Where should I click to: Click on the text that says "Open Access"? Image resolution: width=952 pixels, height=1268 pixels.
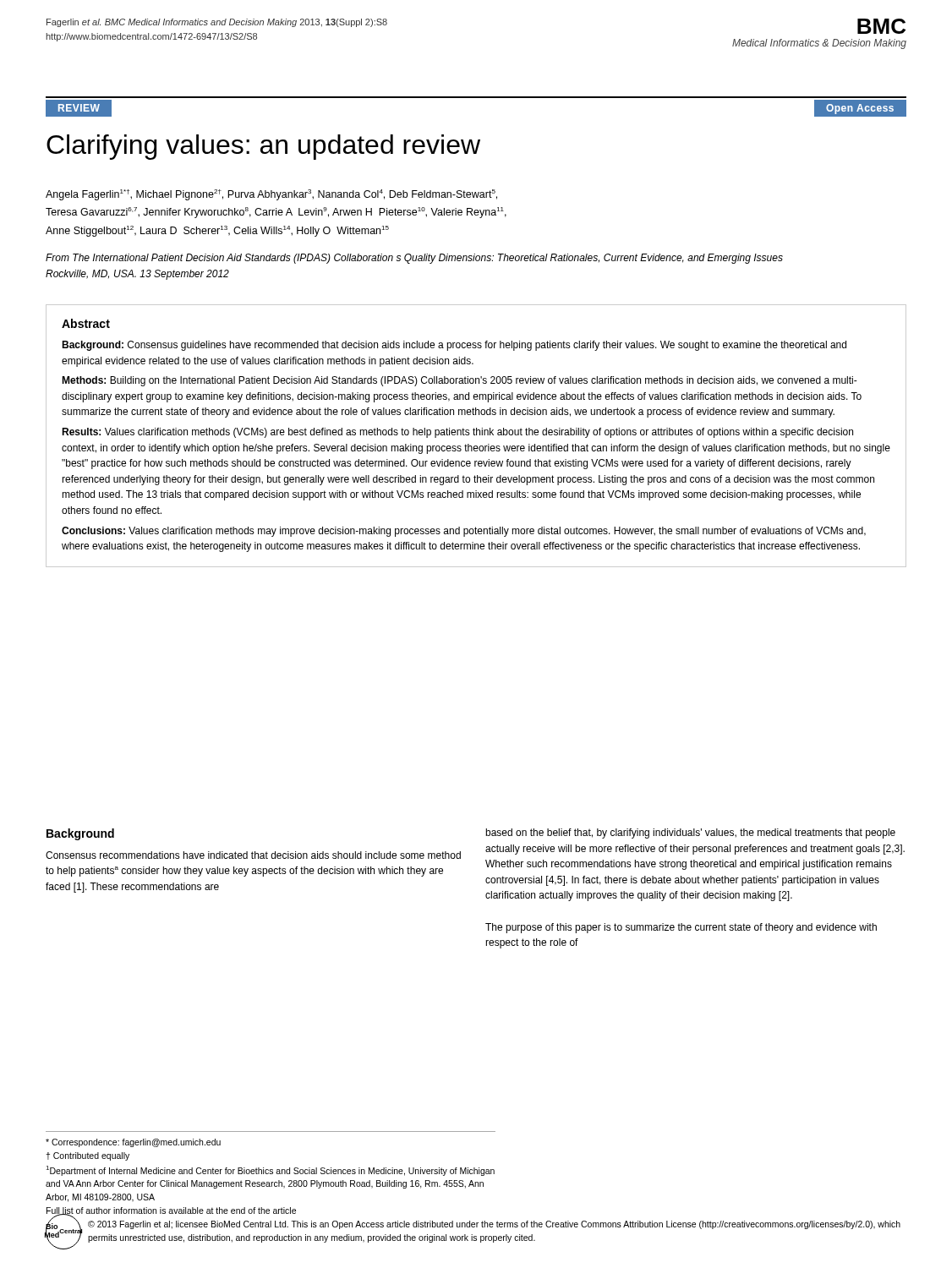(860, 108)
